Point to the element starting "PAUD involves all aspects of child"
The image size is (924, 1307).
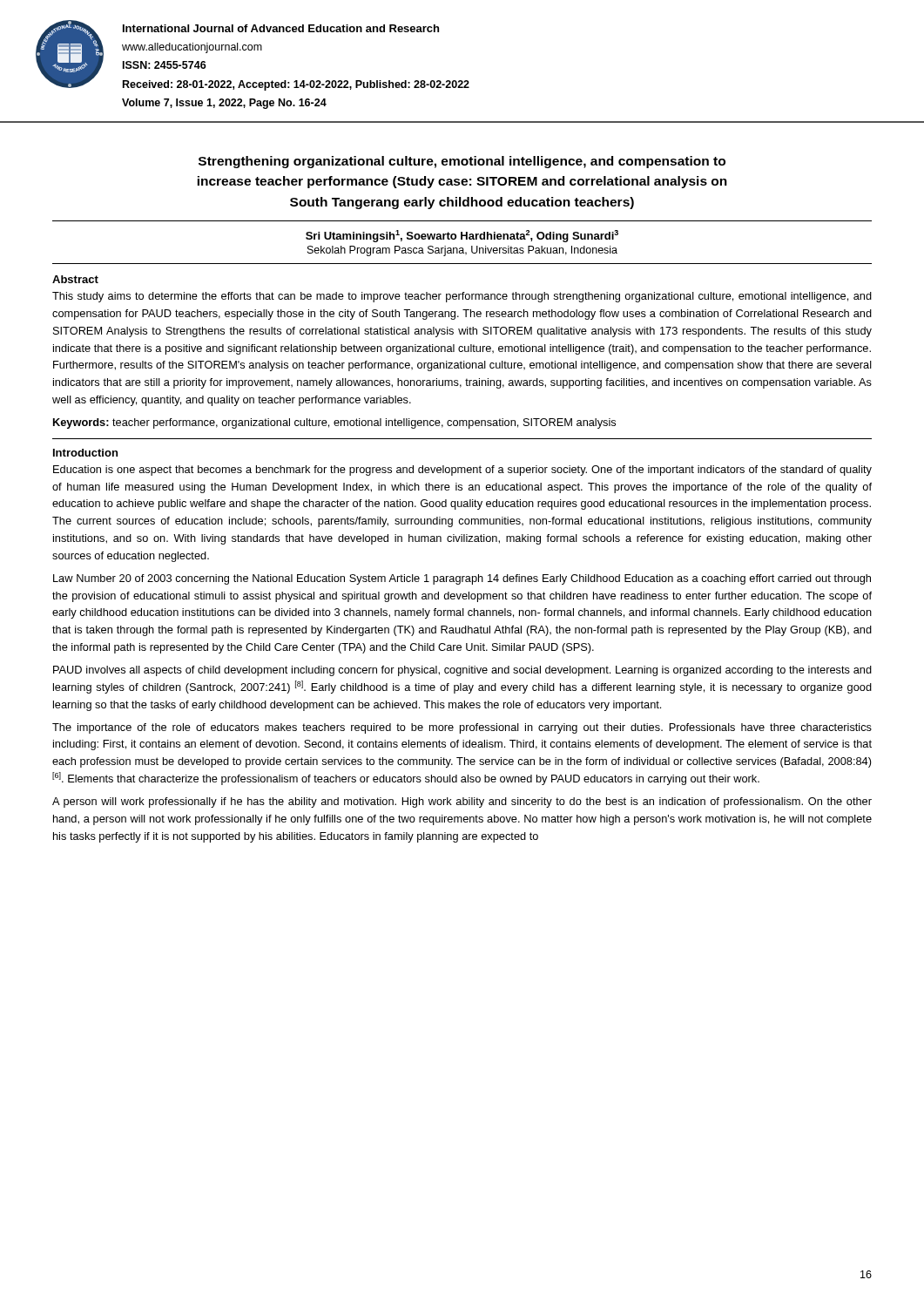click(x=462, y=687)
